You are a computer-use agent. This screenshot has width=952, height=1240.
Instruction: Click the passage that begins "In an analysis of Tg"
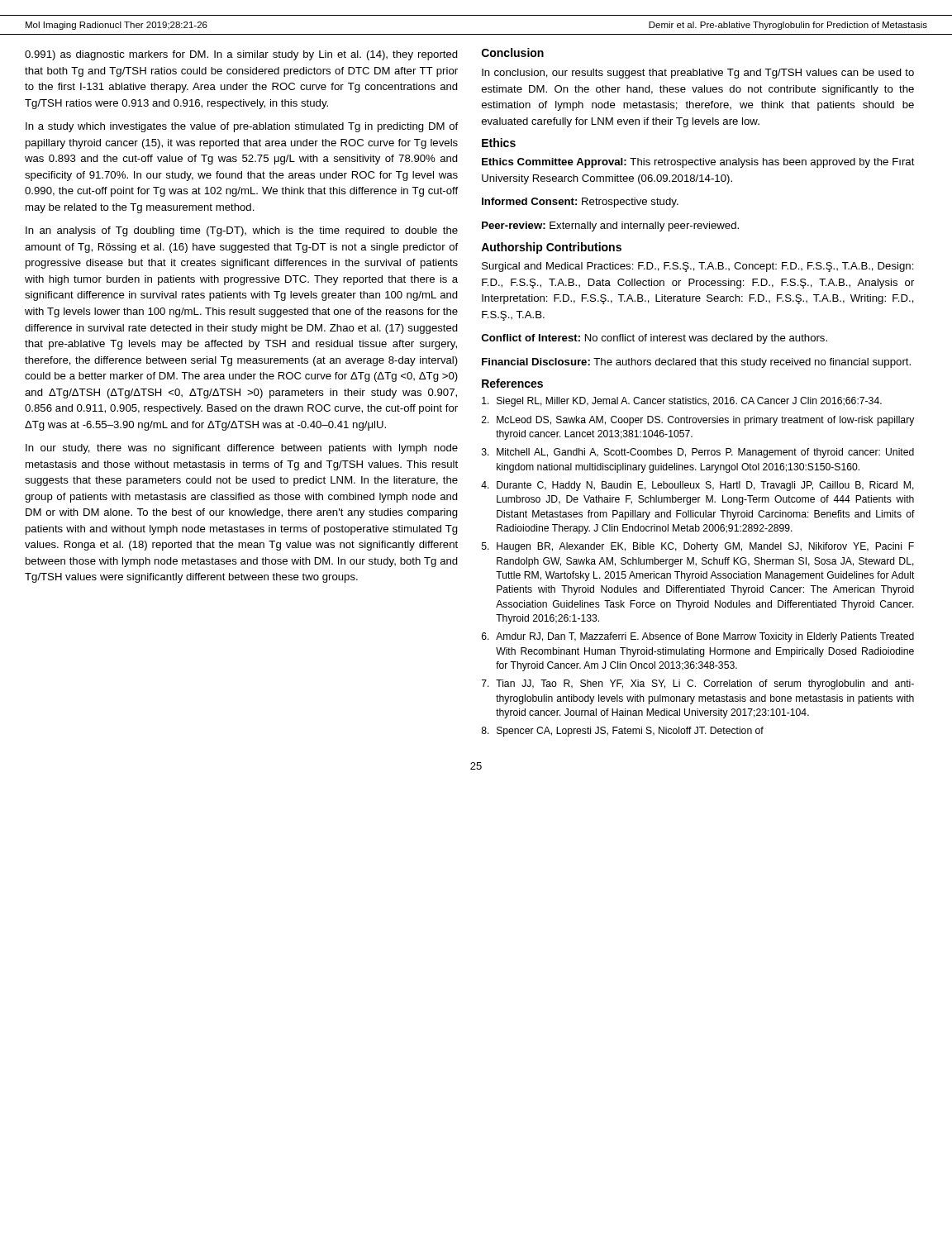click(x=241, y=328)
